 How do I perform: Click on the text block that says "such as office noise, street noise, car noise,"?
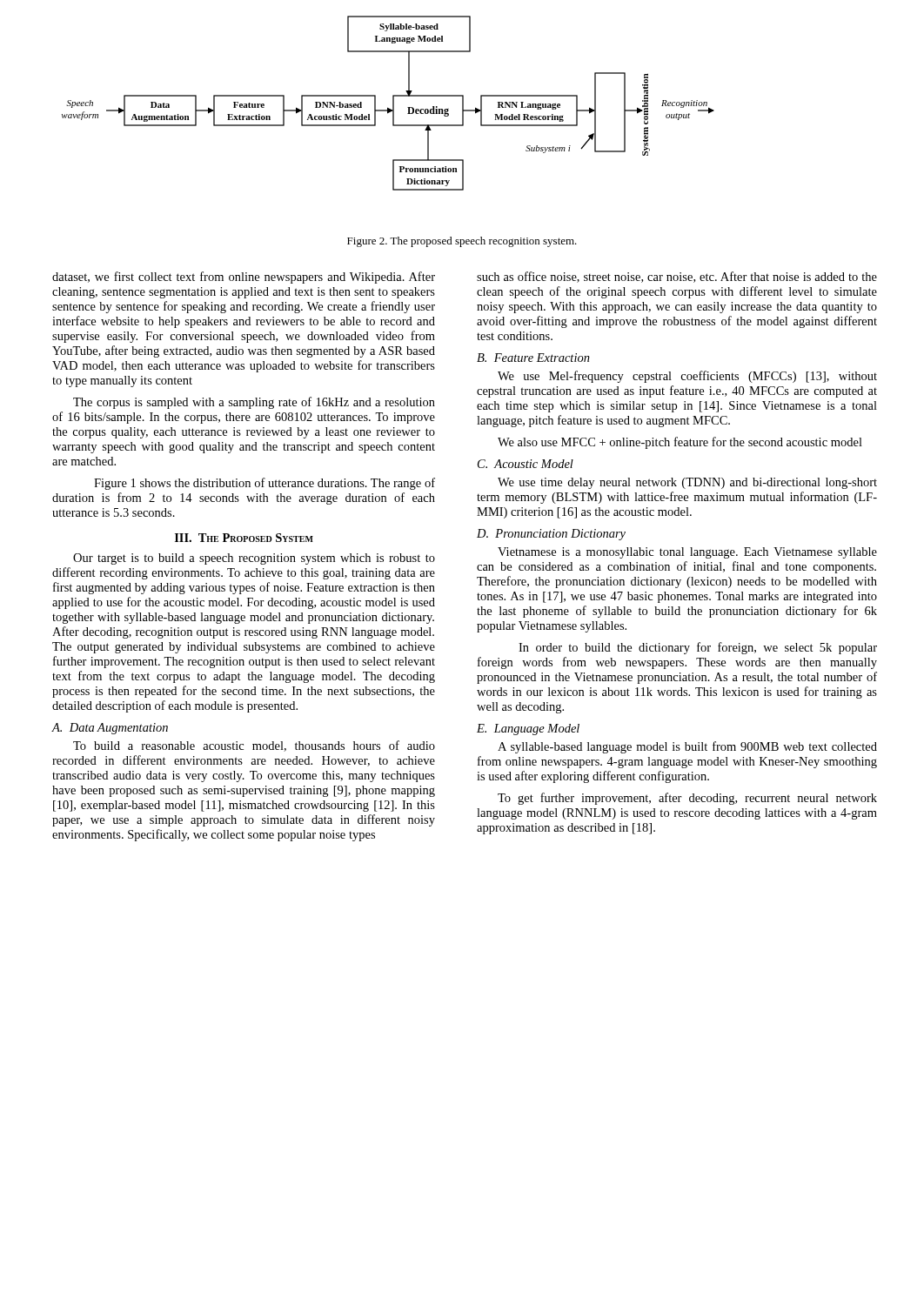[x=677, y=307]
